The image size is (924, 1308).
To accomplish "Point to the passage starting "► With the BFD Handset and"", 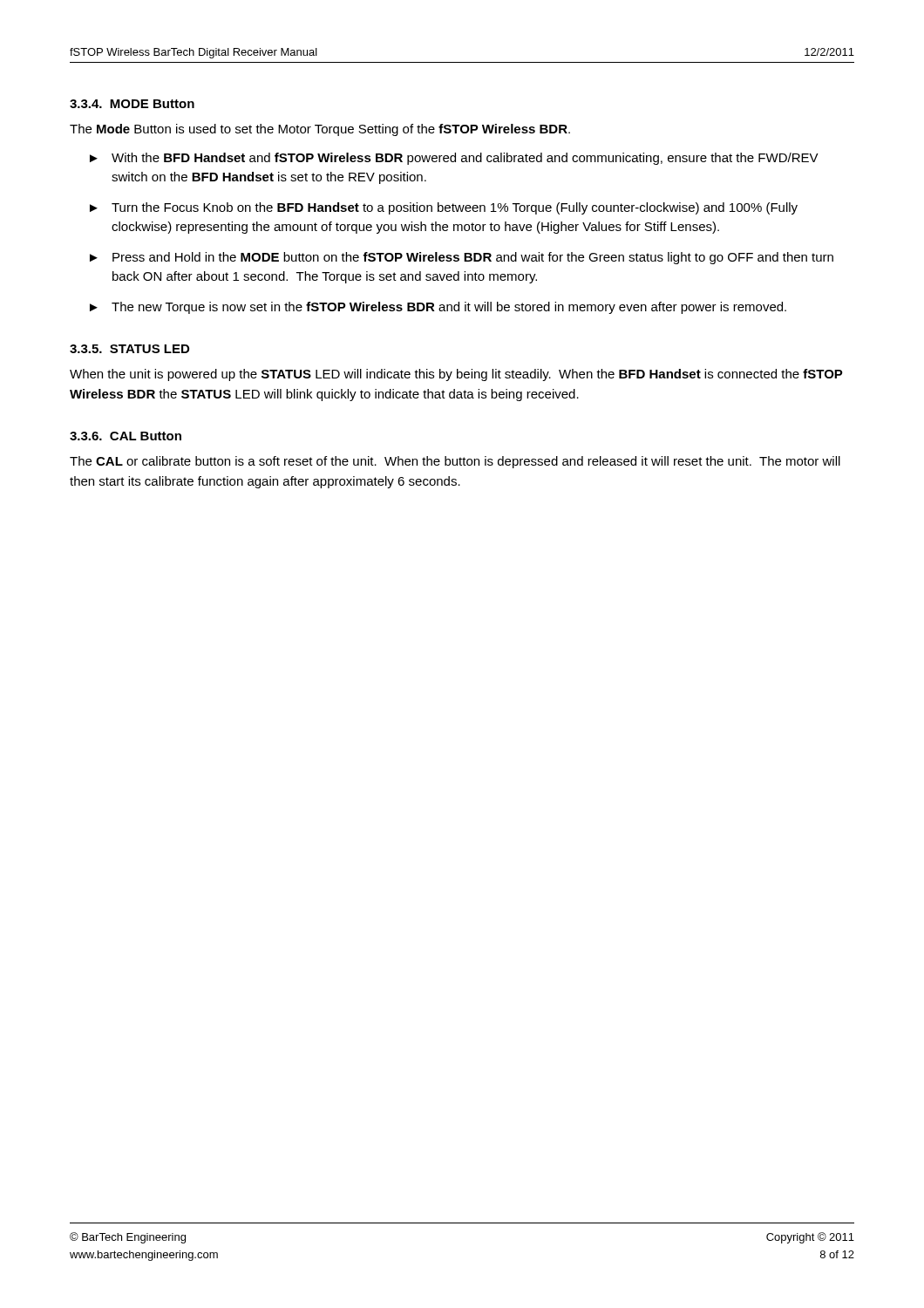I will point(471,167).
